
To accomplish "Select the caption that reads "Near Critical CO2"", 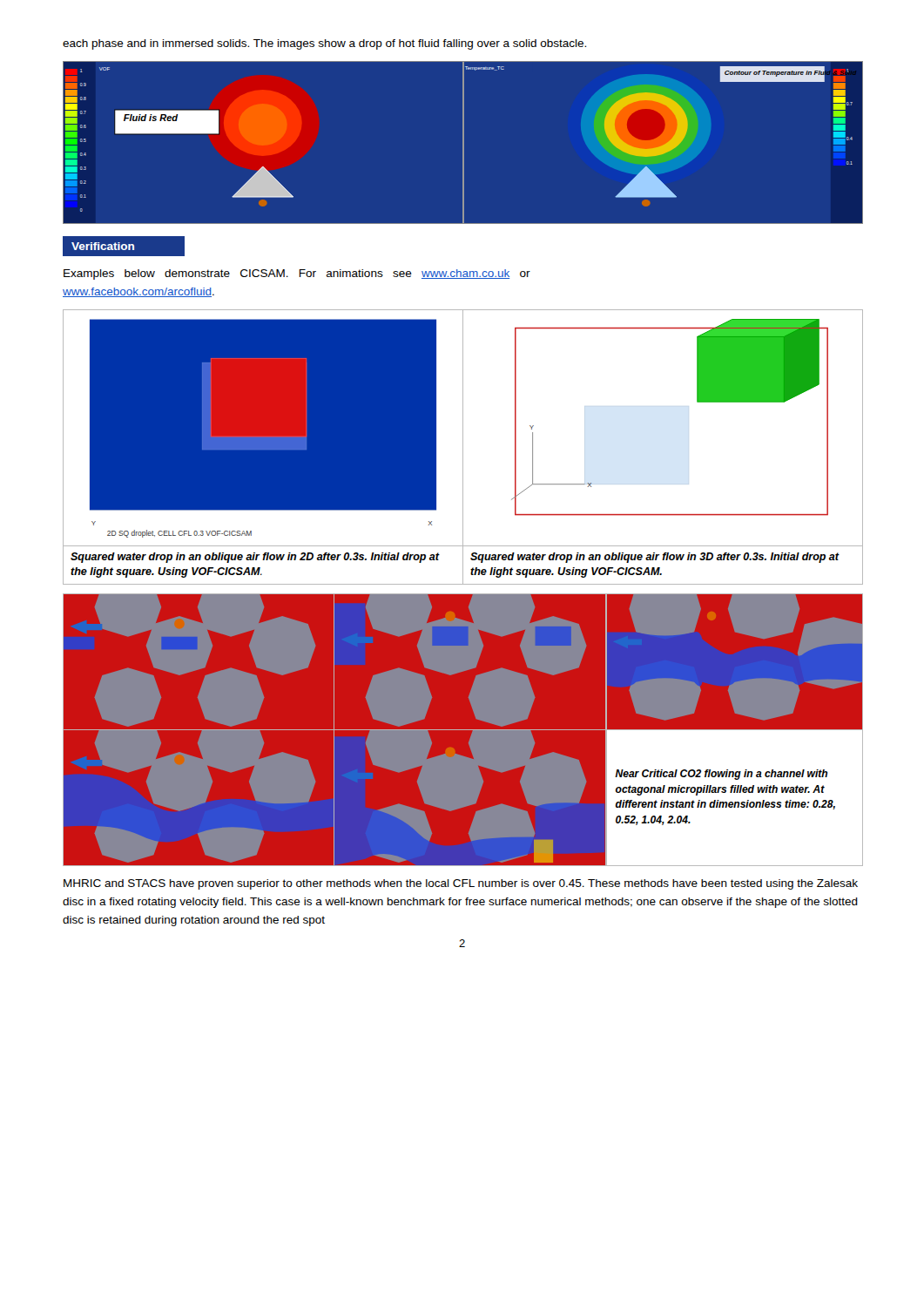I will click(734, 798).
